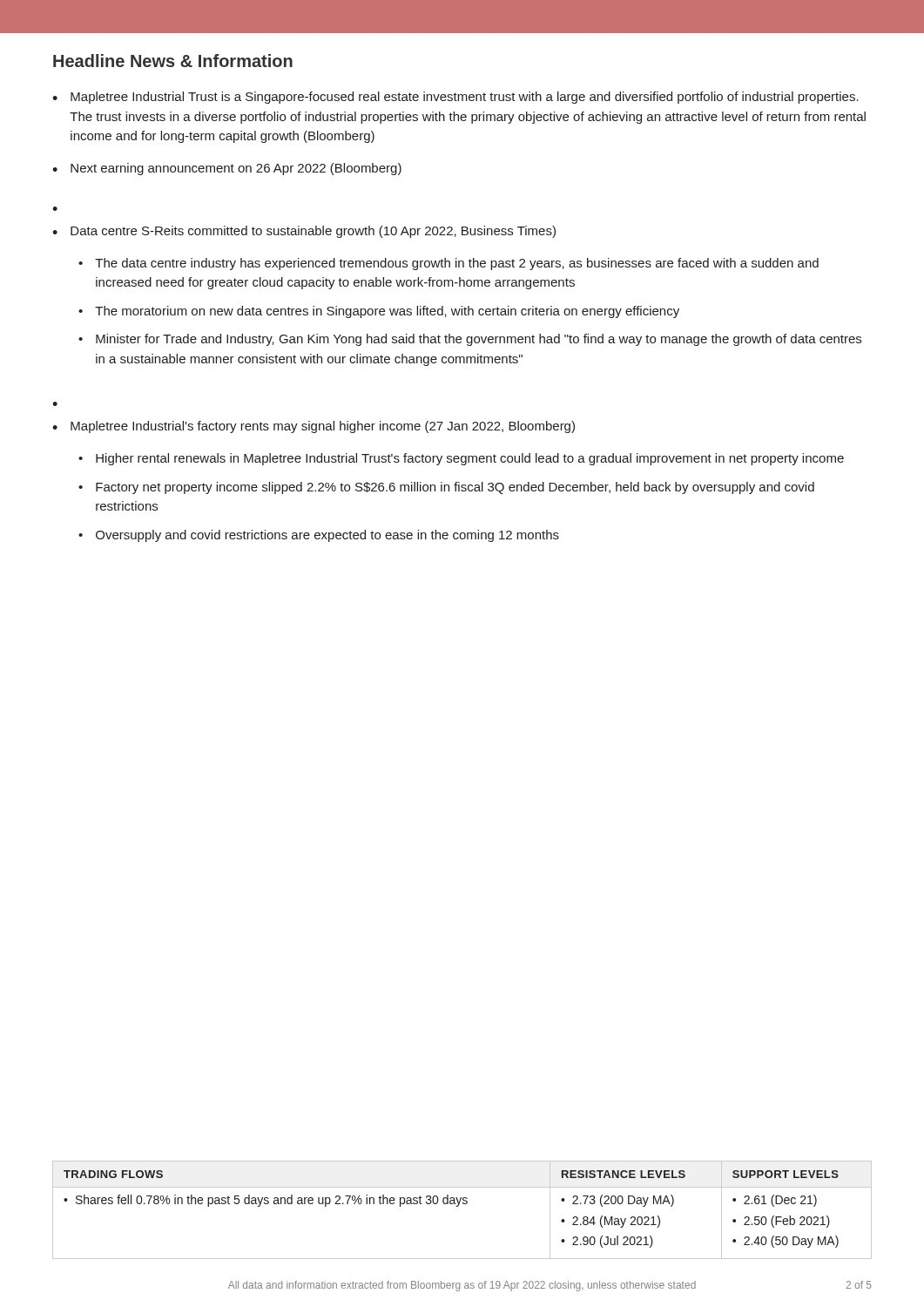Select the list item containing "Next earning announcement on 26 Apr 2022 (Bloomberg)"

coord(236,168)
